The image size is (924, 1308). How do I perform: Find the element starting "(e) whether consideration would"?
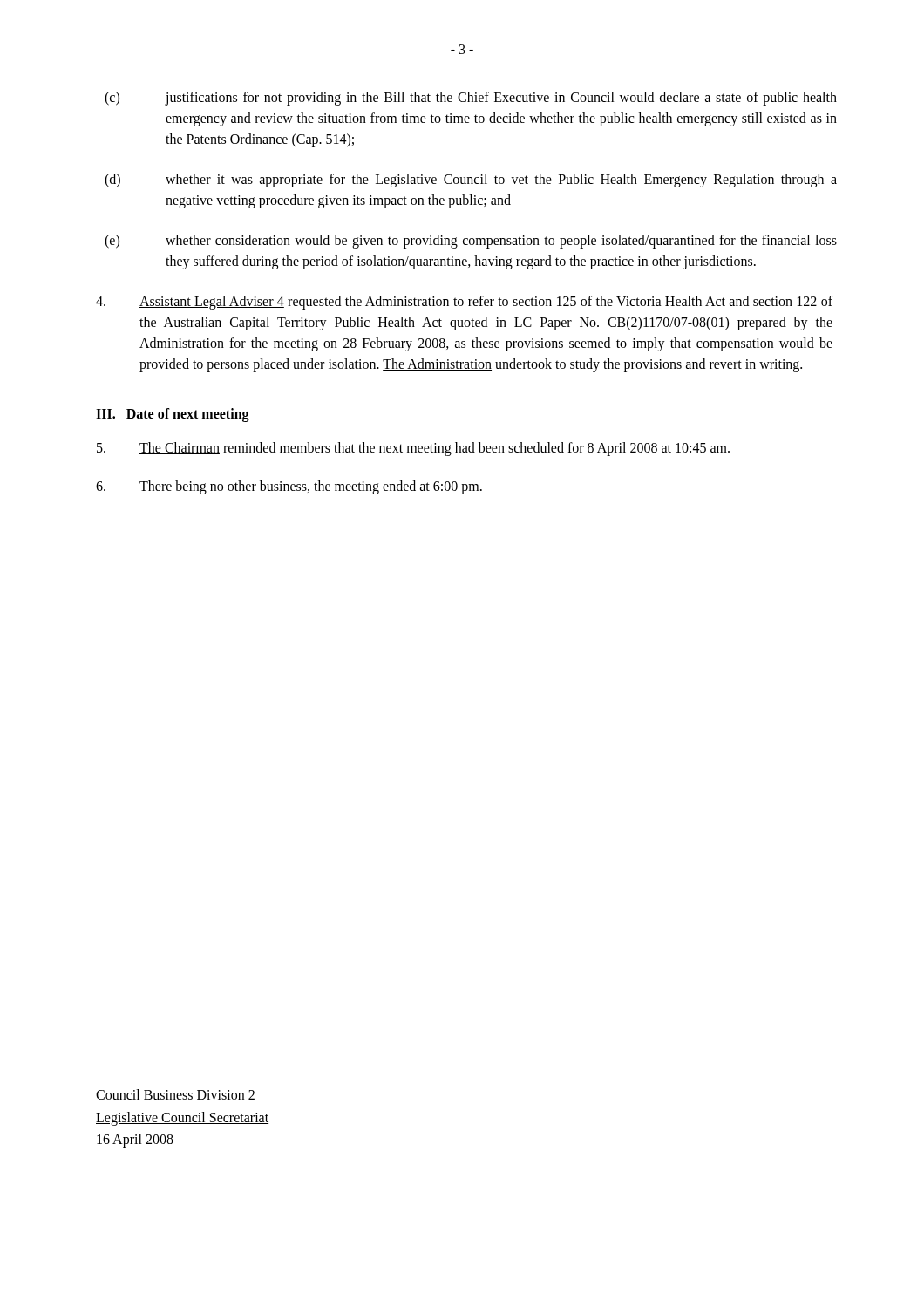(x=466, y=251)
